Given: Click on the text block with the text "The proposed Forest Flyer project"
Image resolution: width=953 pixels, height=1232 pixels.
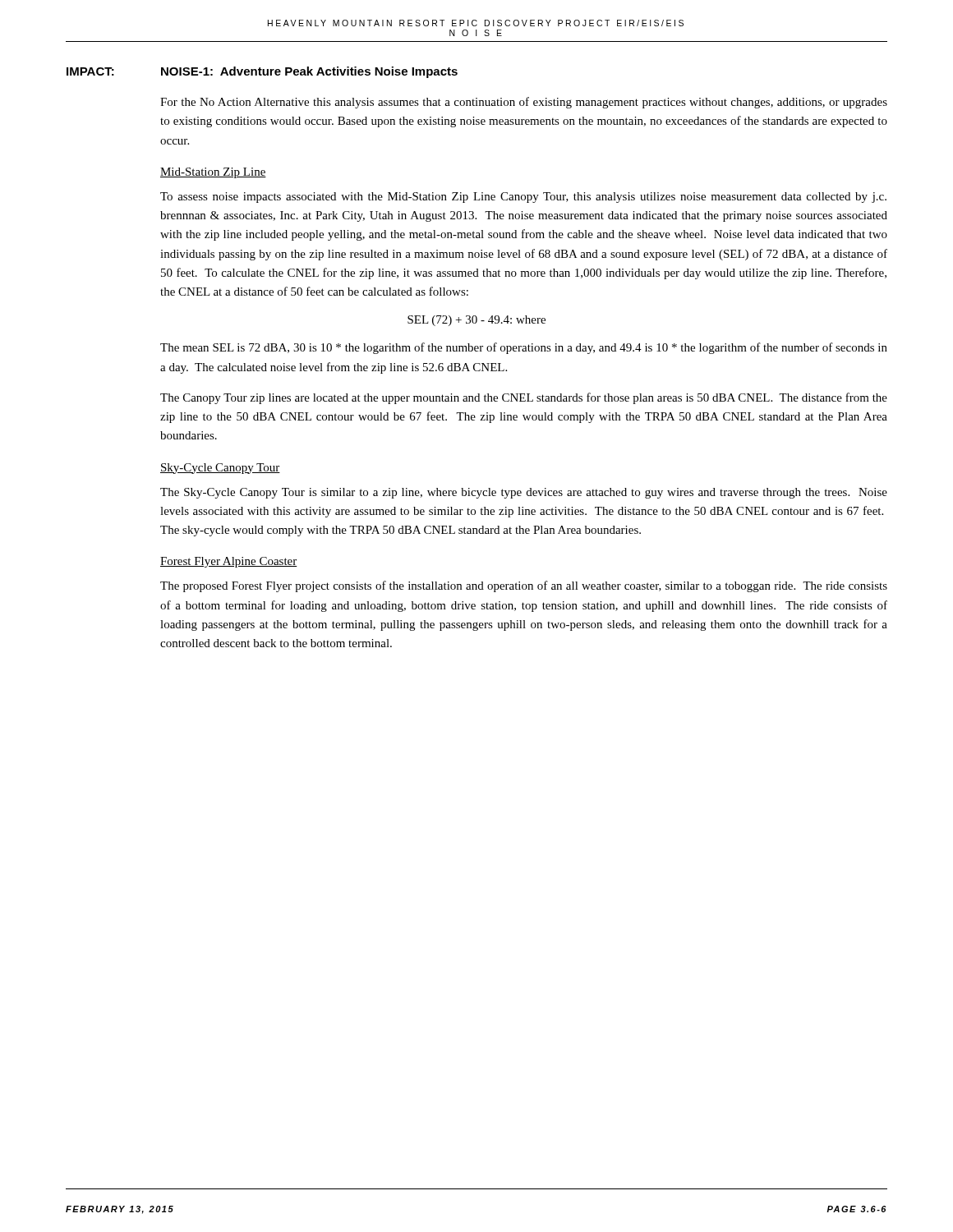Looking at the screenshot, I should coord(524,614).
